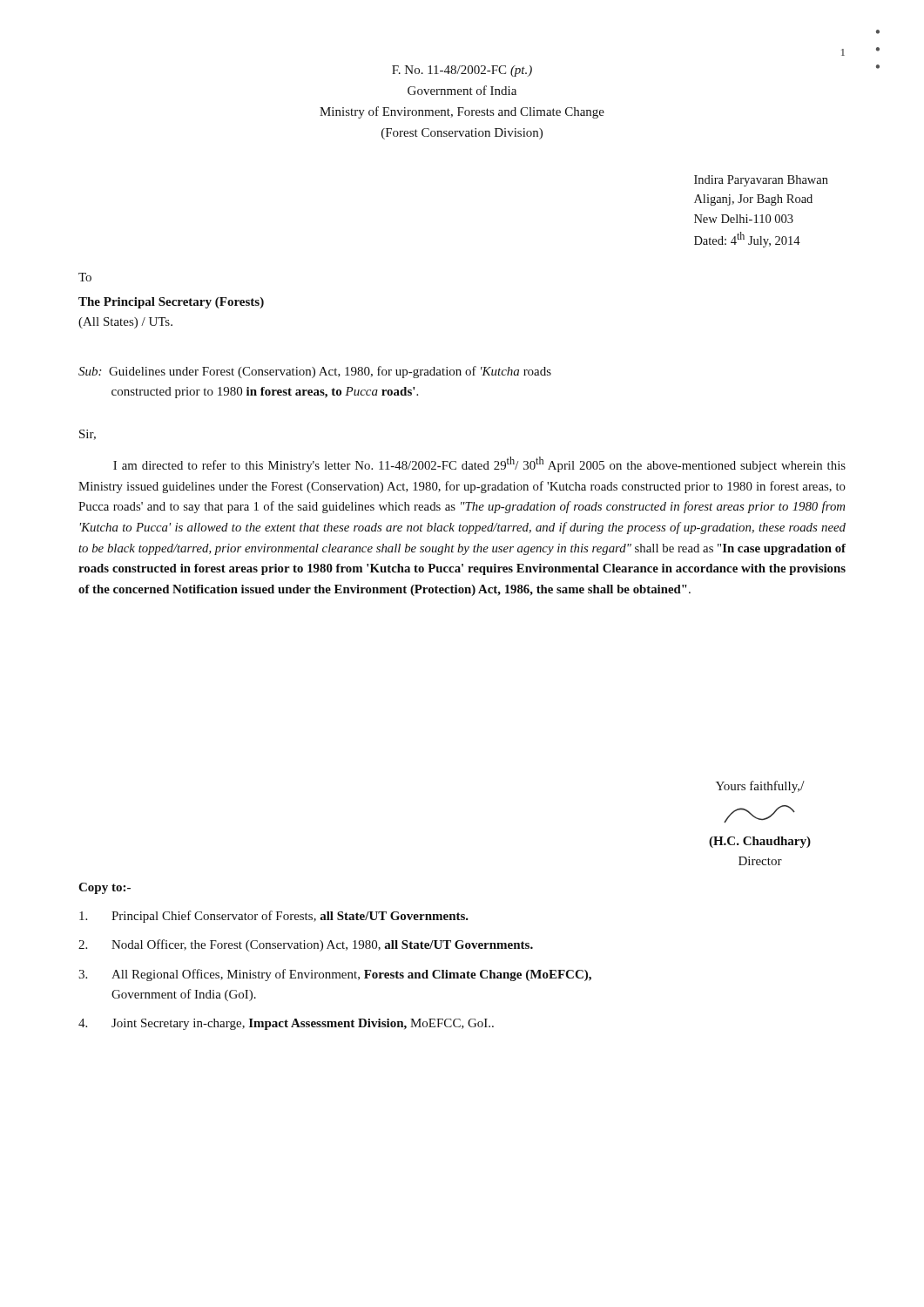
Task: Navigate to the block starting "Sub: Guidelines under Forest (Conservation)"
Action: (315, 381)
